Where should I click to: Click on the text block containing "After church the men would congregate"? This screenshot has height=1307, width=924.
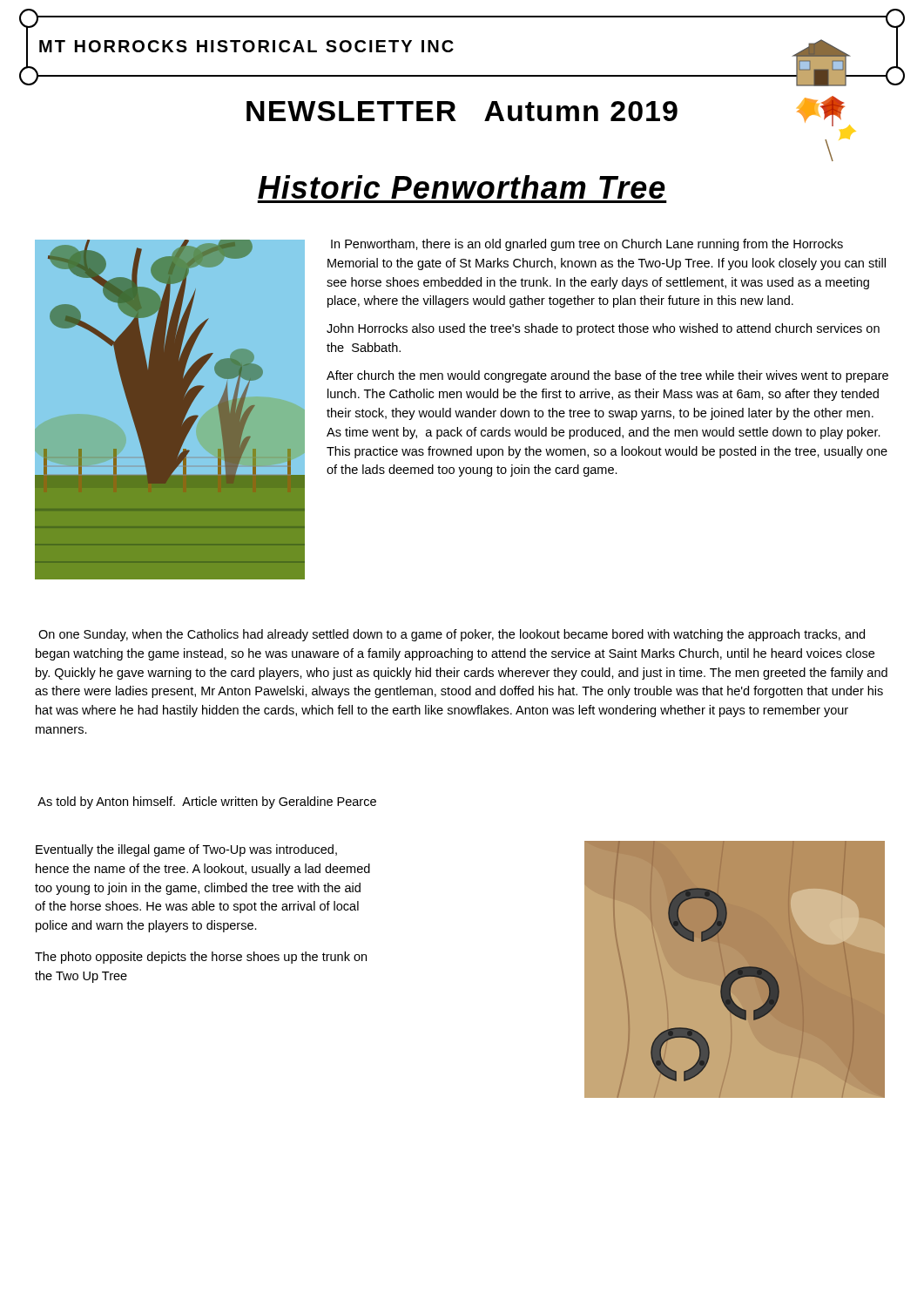pyautogui.click(x=608, y=423)
